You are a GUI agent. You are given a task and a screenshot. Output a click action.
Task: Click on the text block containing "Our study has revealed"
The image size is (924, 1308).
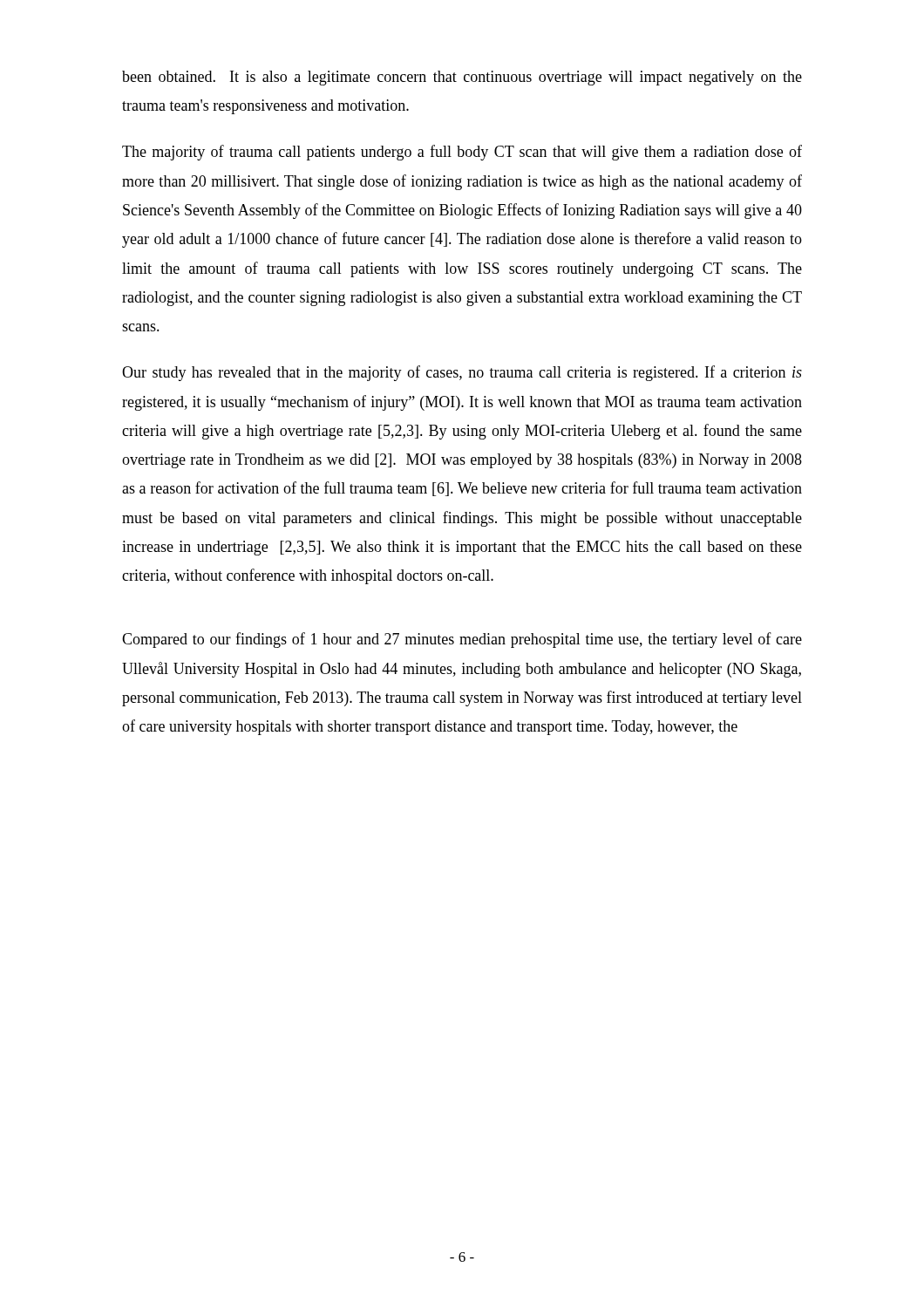[462, 474]
